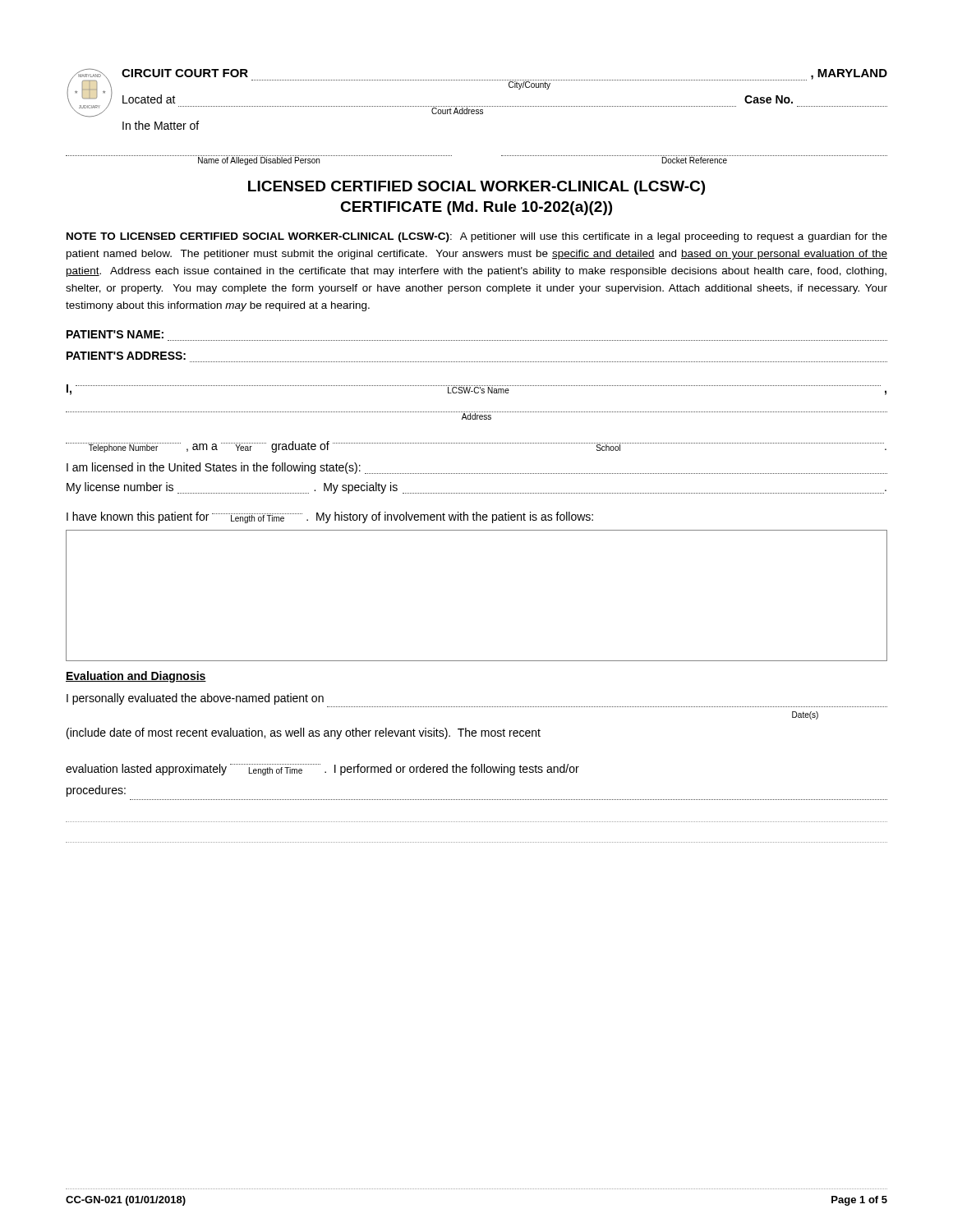Find the block on this page that starts "I have known"
This screenshot has width=953, height=1232.
click(330, 512)
